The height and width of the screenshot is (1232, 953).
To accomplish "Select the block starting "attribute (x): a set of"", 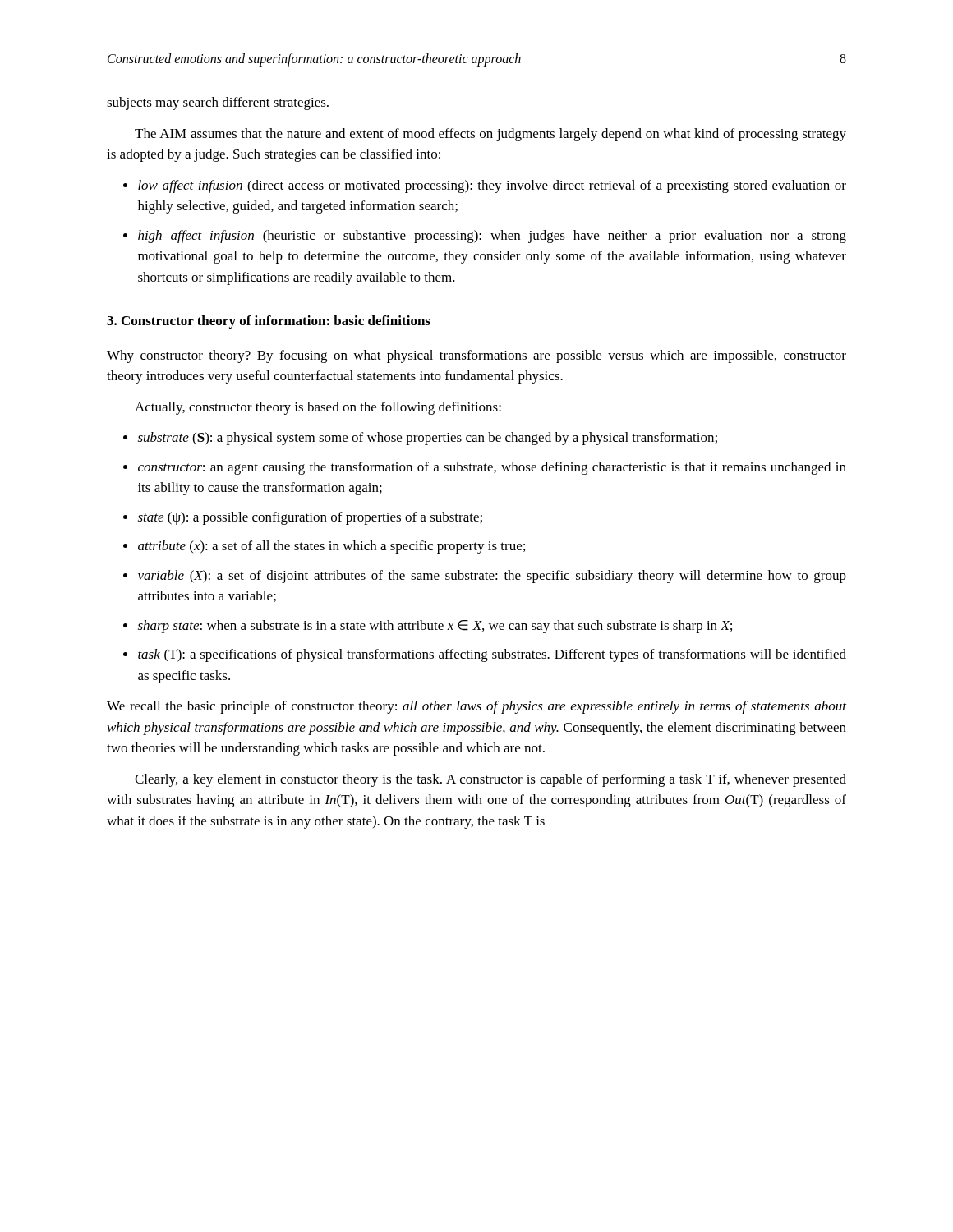I will tap(332, 546).
